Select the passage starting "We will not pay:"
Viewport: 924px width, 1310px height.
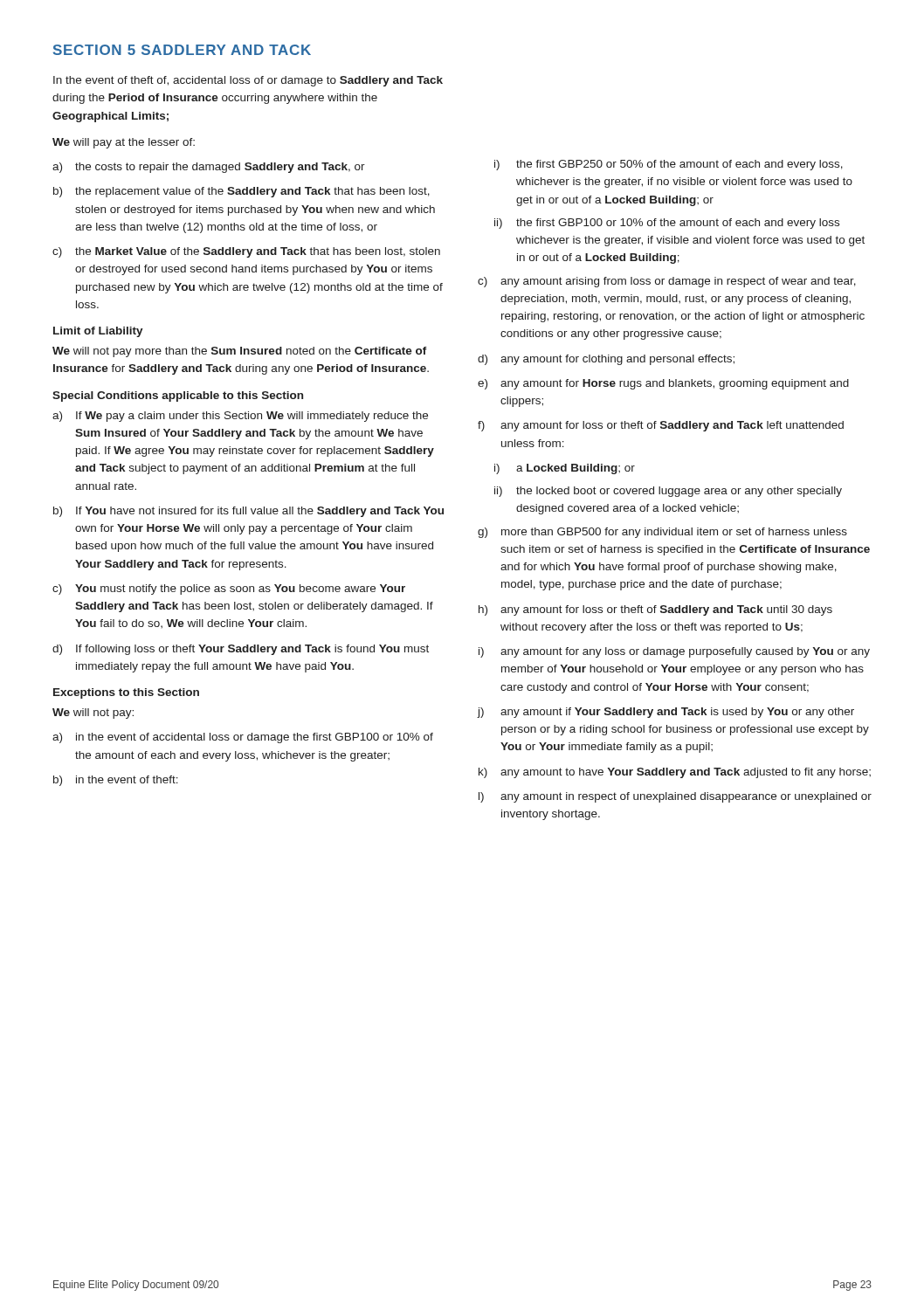94,712
